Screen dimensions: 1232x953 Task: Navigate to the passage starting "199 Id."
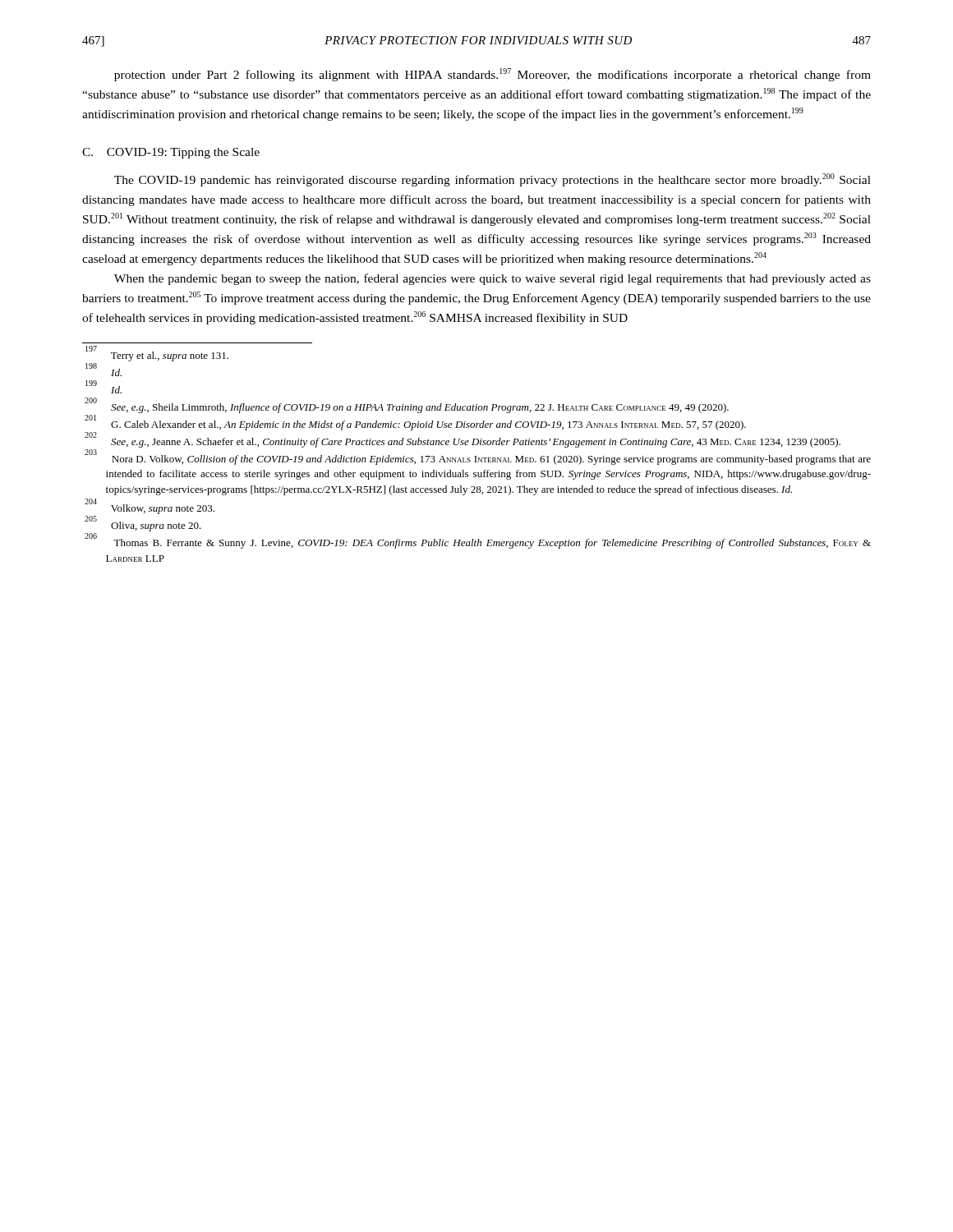coord(104,389)
